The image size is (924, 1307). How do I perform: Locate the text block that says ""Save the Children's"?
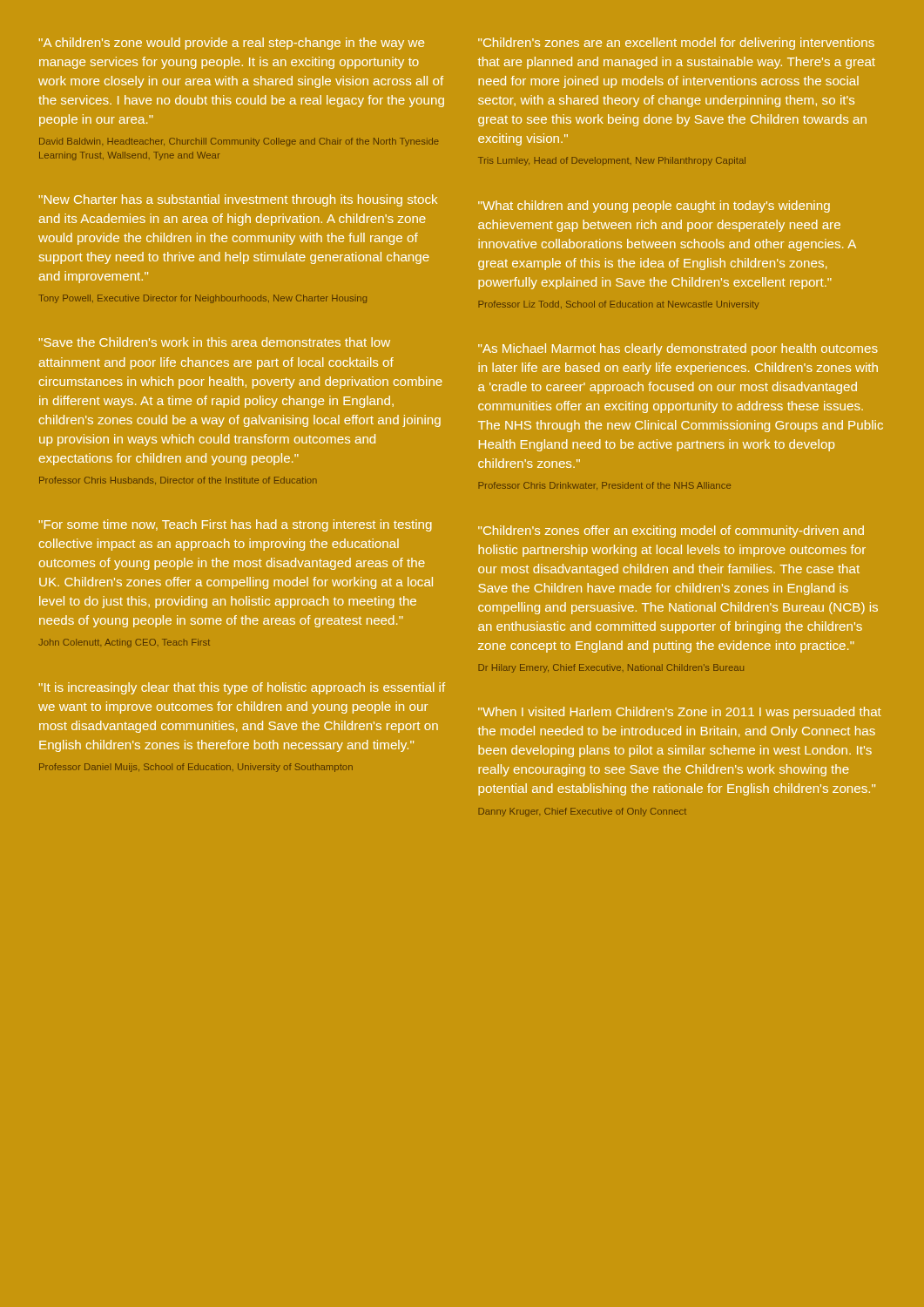click(x=242, y=410)
